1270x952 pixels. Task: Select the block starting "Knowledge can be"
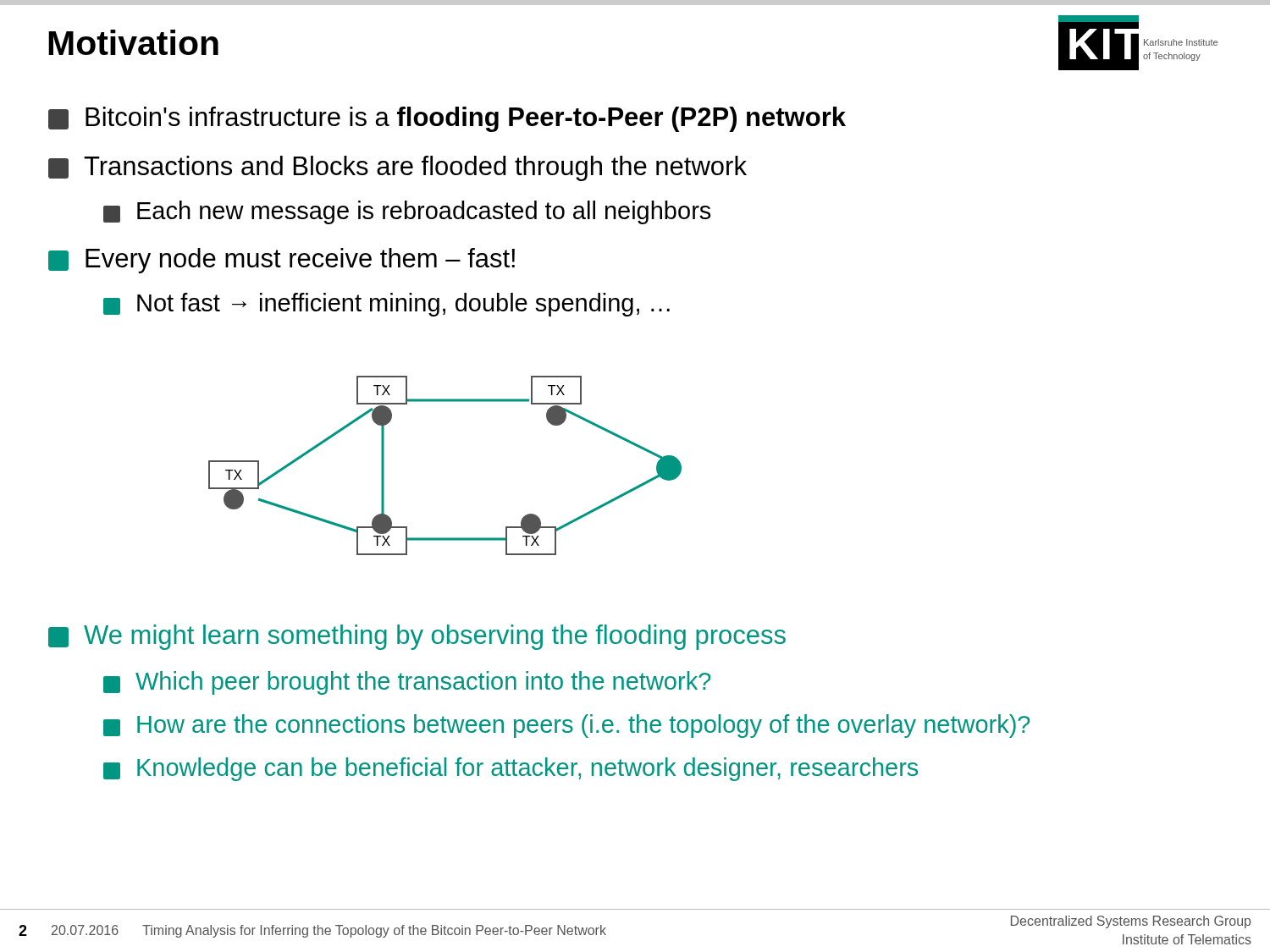click(510, 771)
